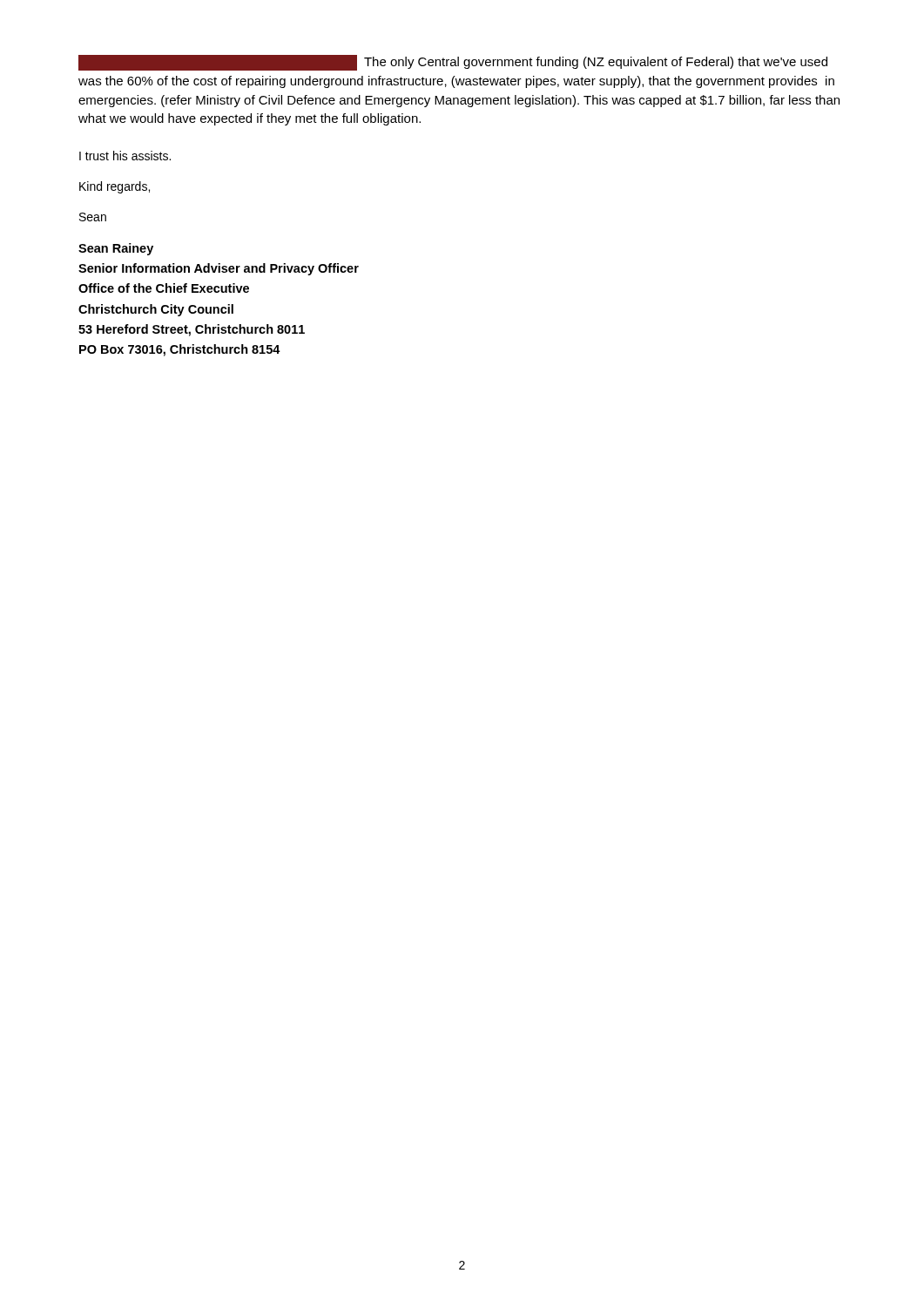Find the text containing "I trust his assists."
This screenshot has width=924, height=1307.
click(x=125, y=156)
